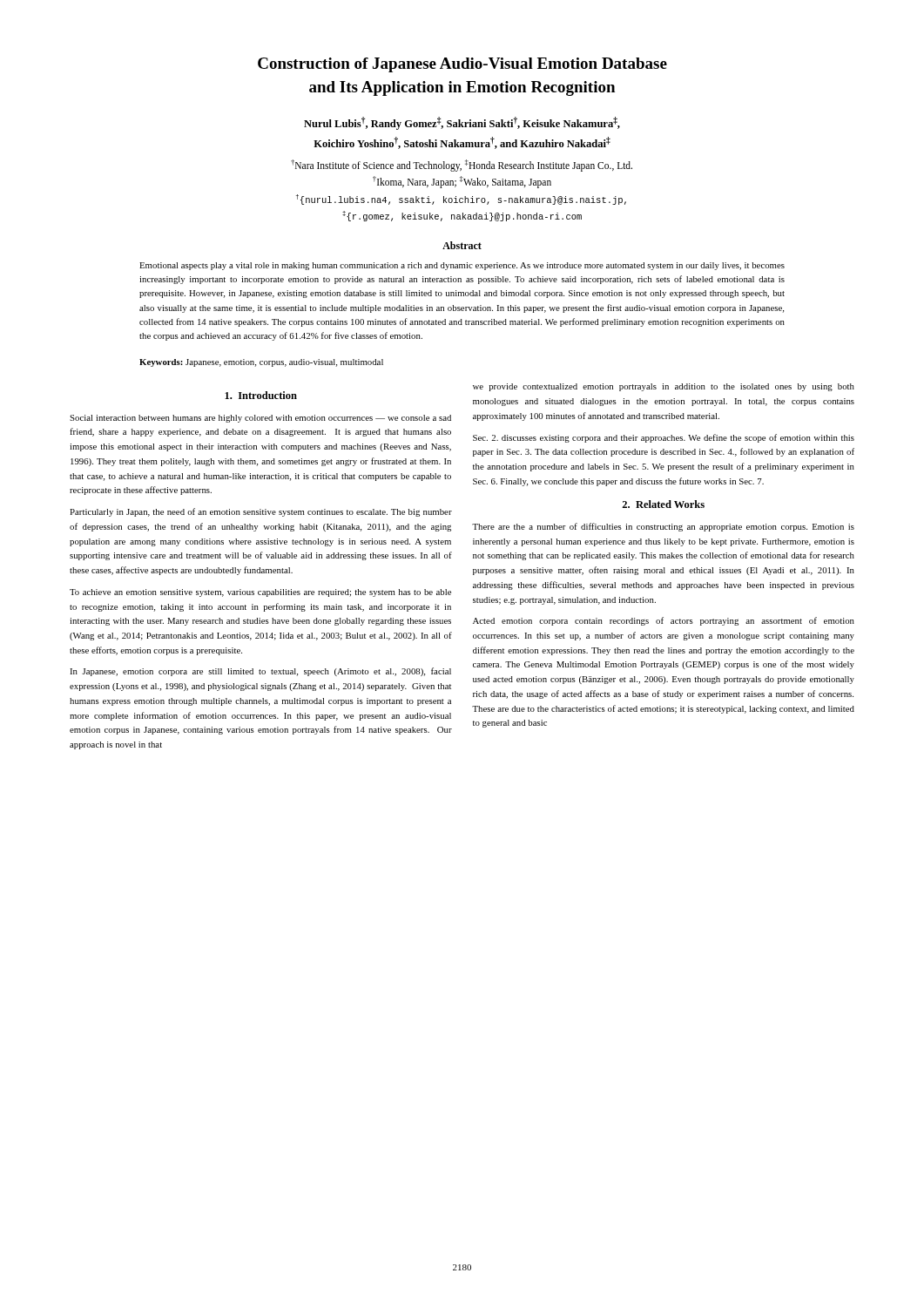
Task: Find the text block containing "Nurul Lubis†, Randy Gomez‡, Sakriani Sakti†, Keisuke Nakamura‡,"
Action: click(462, 169)
